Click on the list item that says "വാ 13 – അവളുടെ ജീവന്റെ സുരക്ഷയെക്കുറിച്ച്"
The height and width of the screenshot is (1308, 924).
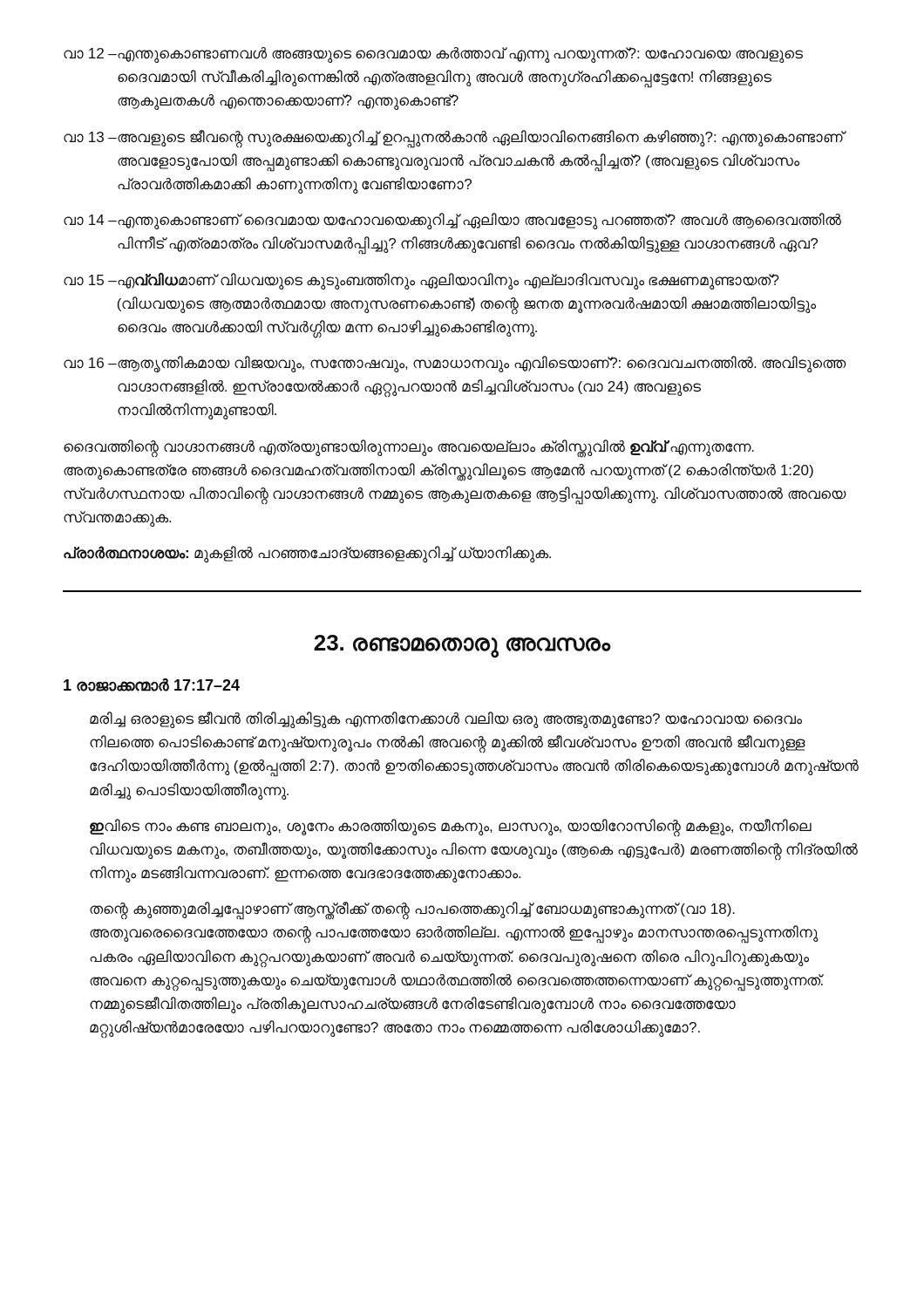click(x=462, y=161)
